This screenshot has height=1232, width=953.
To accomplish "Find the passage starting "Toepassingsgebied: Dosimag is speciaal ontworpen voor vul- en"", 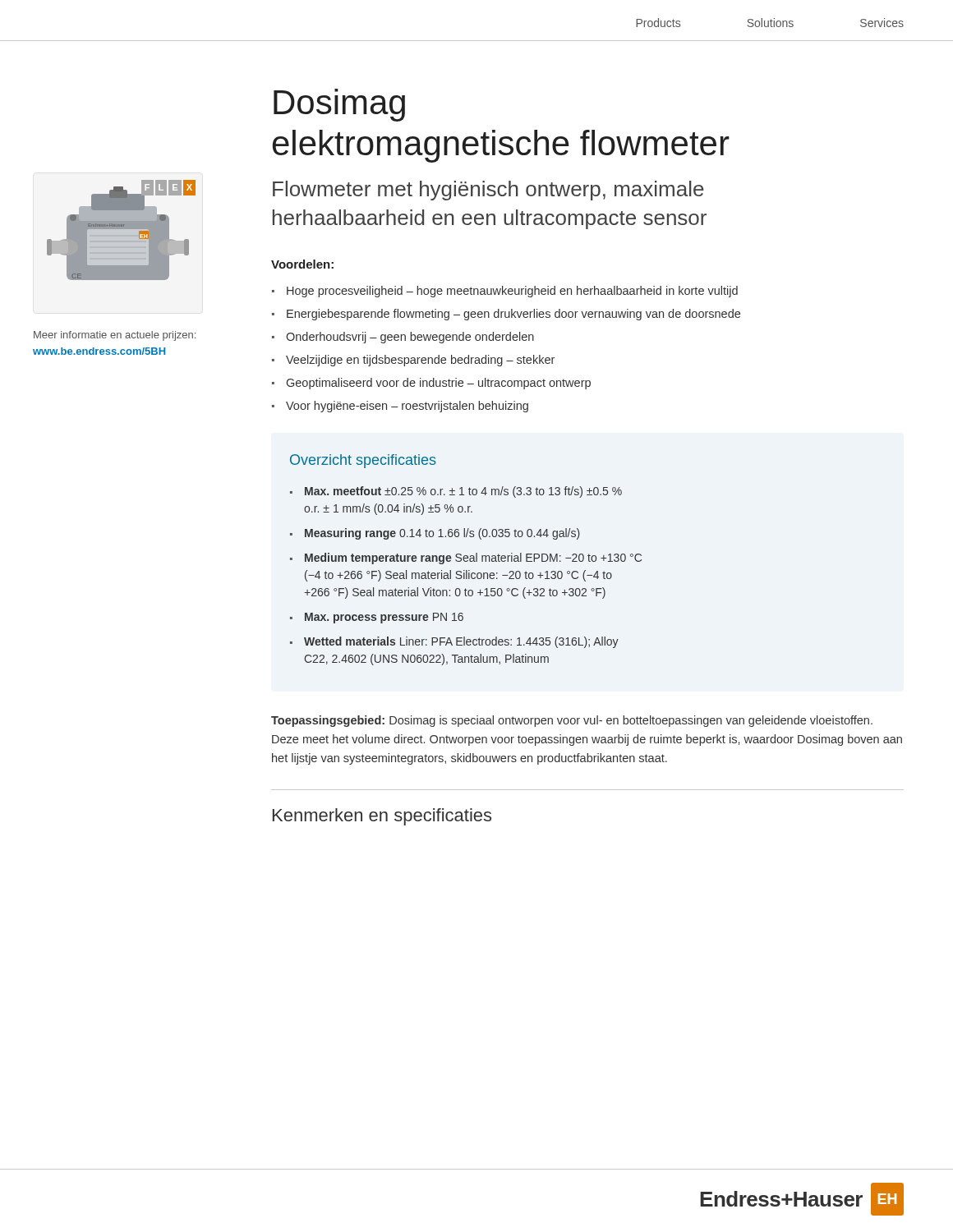I will [x=587, y=739].
